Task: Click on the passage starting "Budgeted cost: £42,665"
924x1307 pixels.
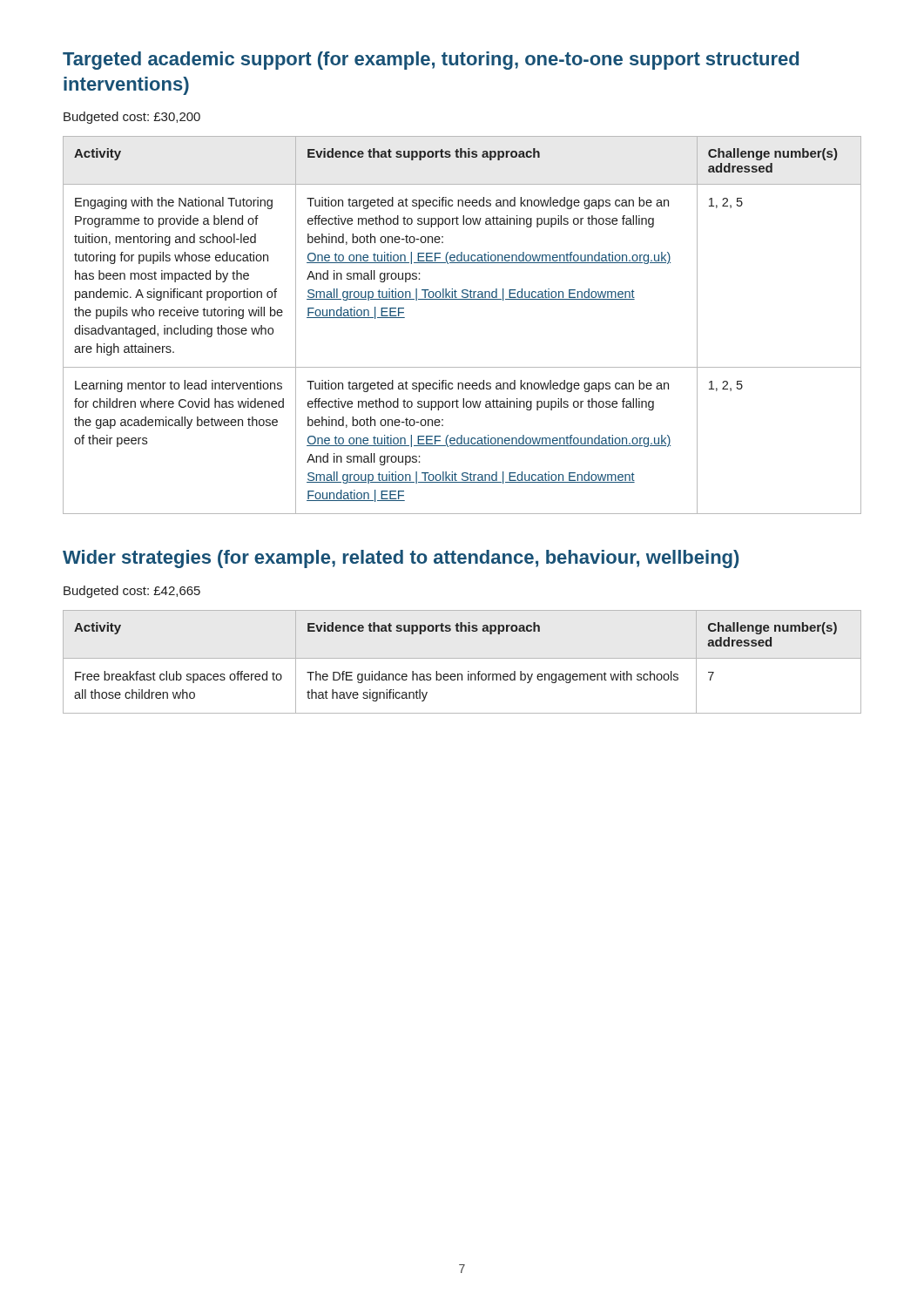Action: (x=132, y=590)
